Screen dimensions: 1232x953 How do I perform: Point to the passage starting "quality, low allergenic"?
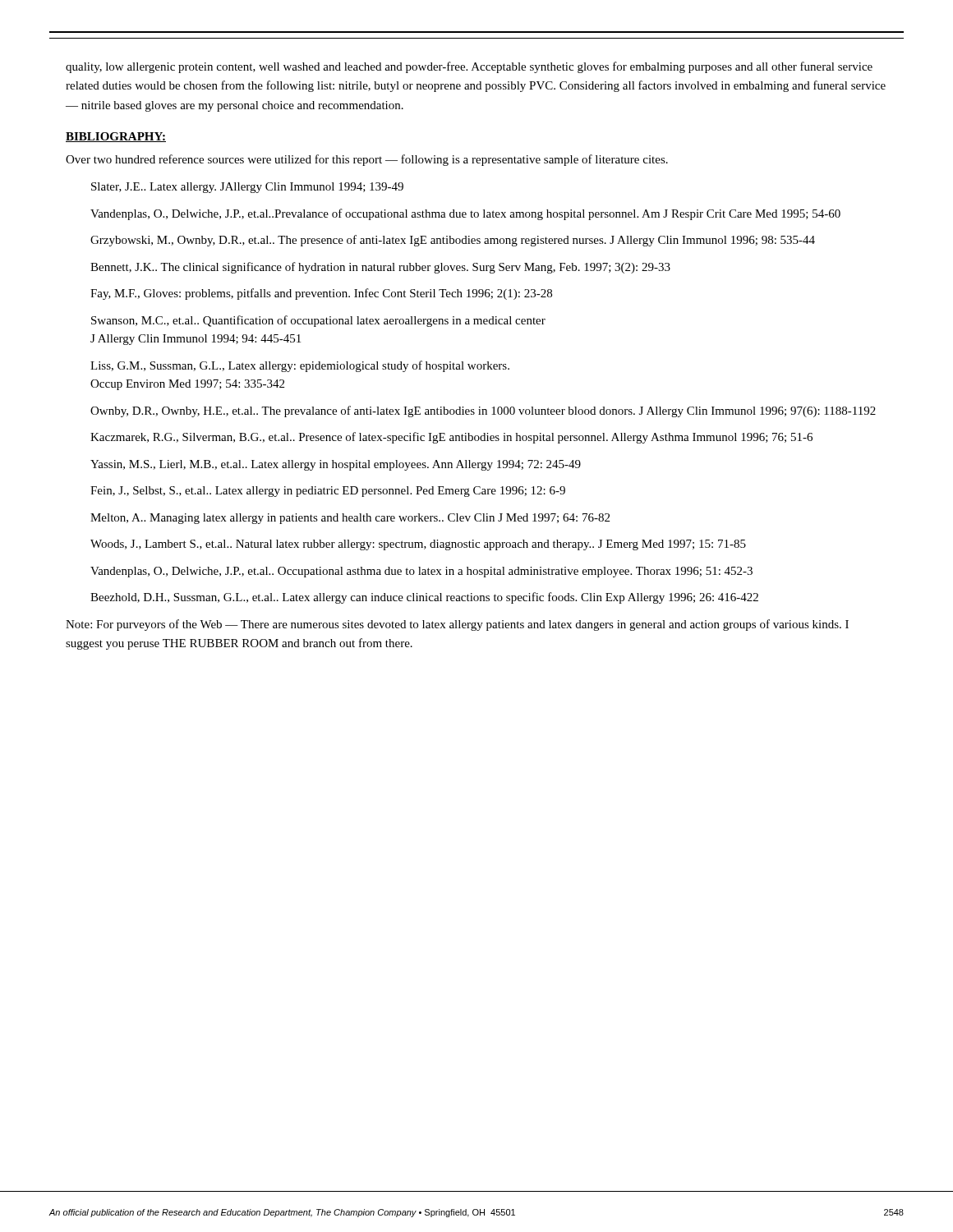476,86
